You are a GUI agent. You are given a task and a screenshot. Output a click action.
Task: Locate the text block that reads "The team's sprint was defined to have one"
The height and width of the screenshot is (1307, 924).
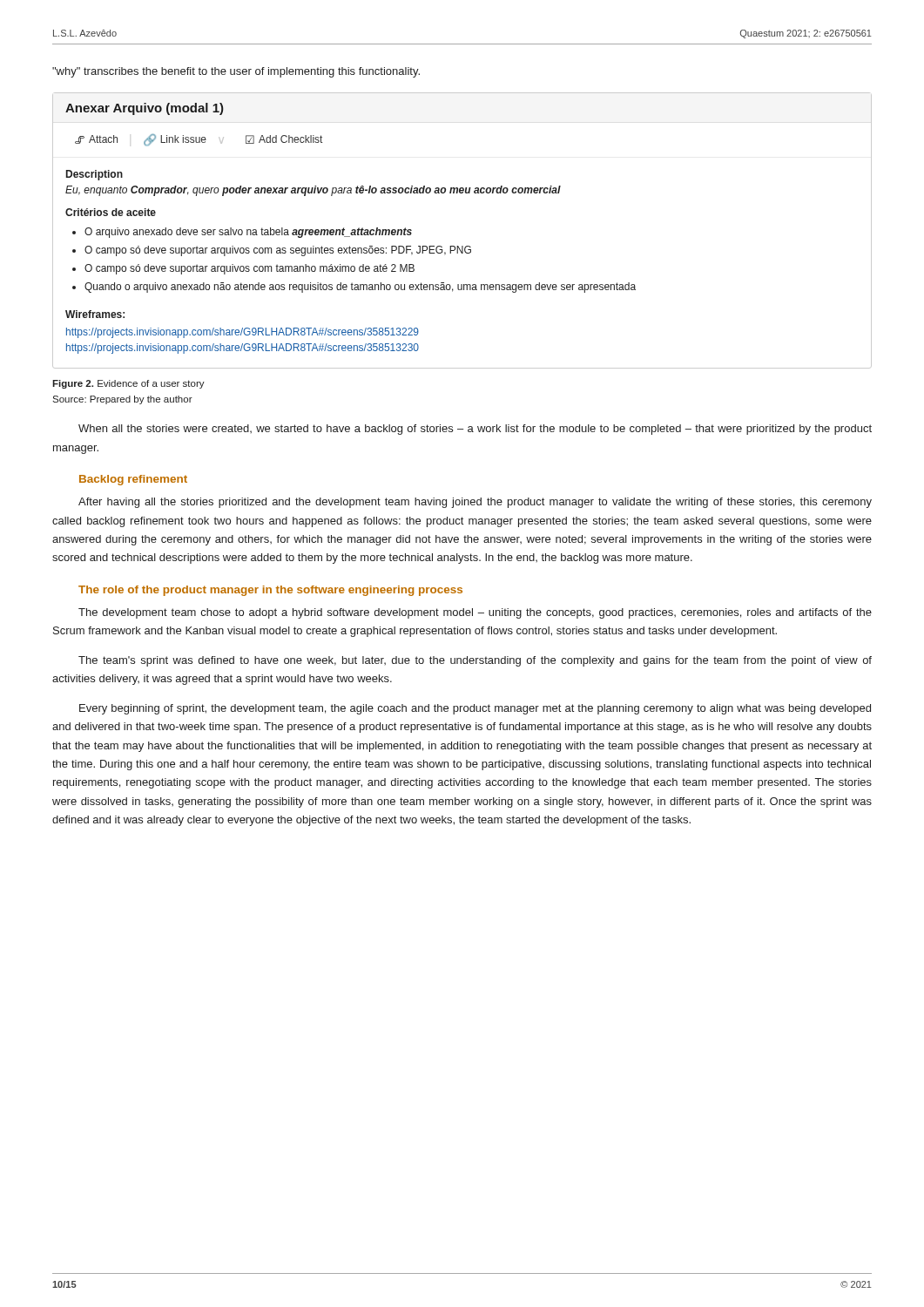click(462, 669)
